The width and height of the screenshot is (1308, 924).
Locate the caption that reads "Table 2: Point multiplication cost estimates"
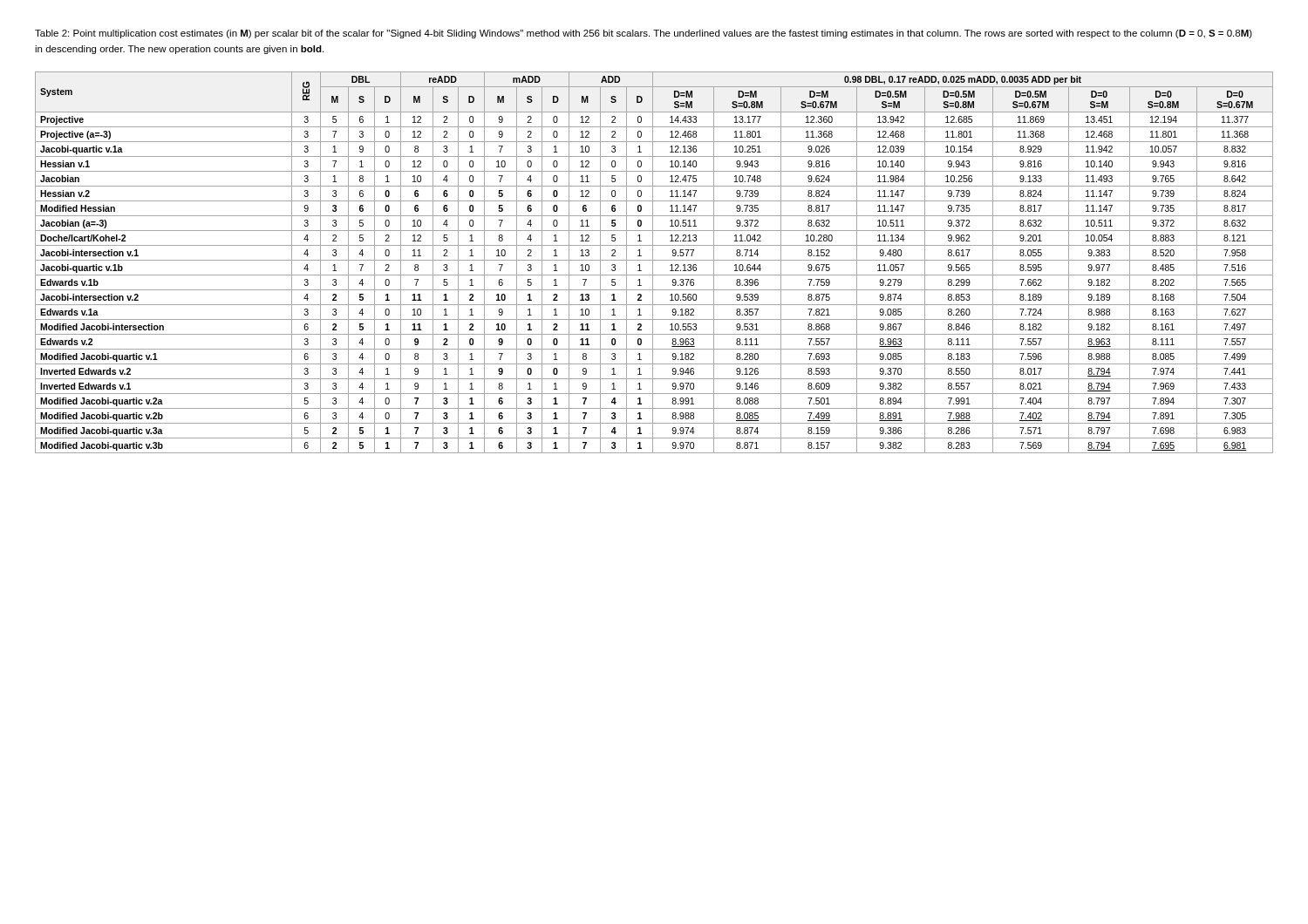tap(644, 41)
